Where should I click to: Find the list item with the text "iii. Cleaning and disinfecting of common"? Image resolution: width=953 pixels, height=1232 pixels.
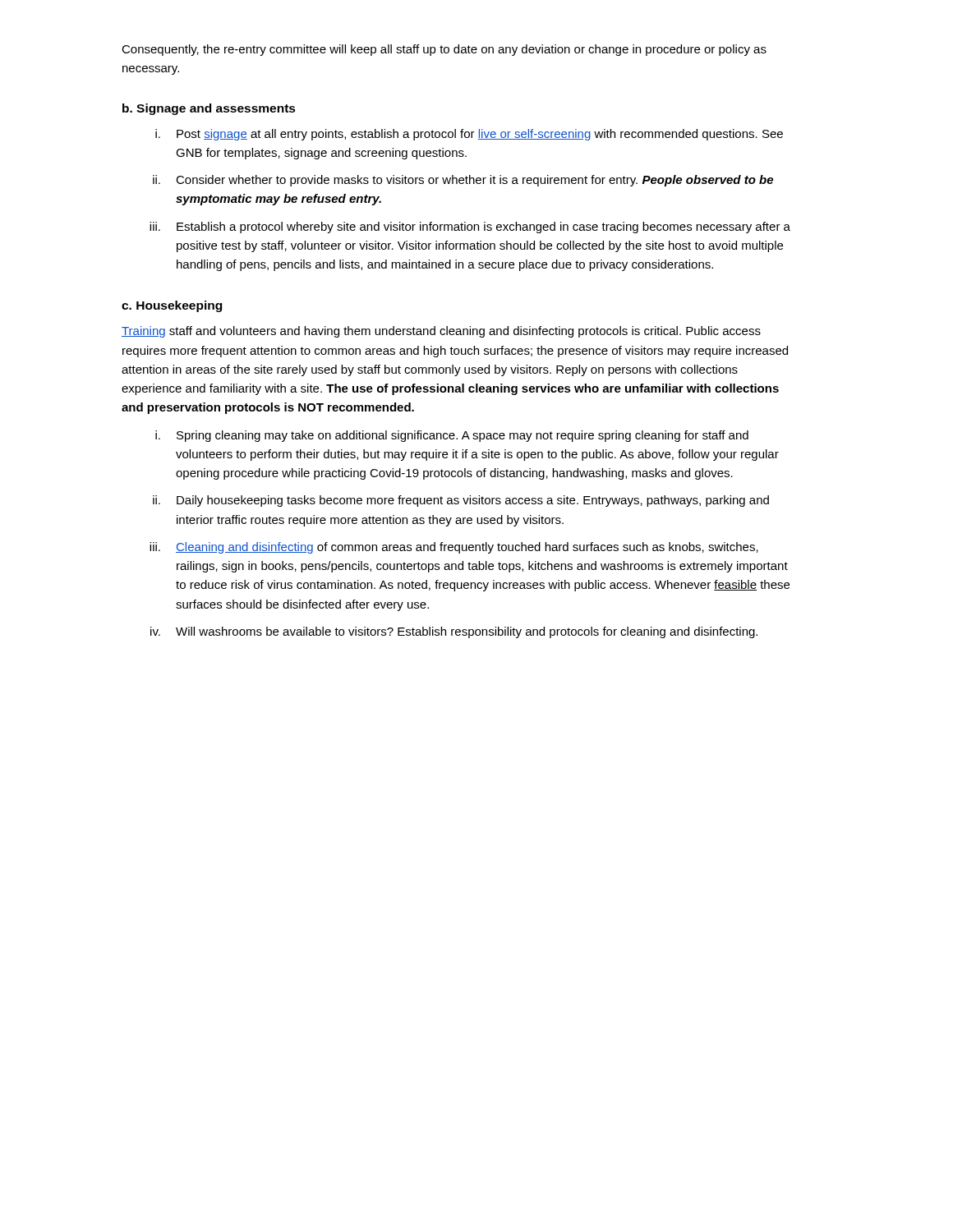(x=458, y=575)
